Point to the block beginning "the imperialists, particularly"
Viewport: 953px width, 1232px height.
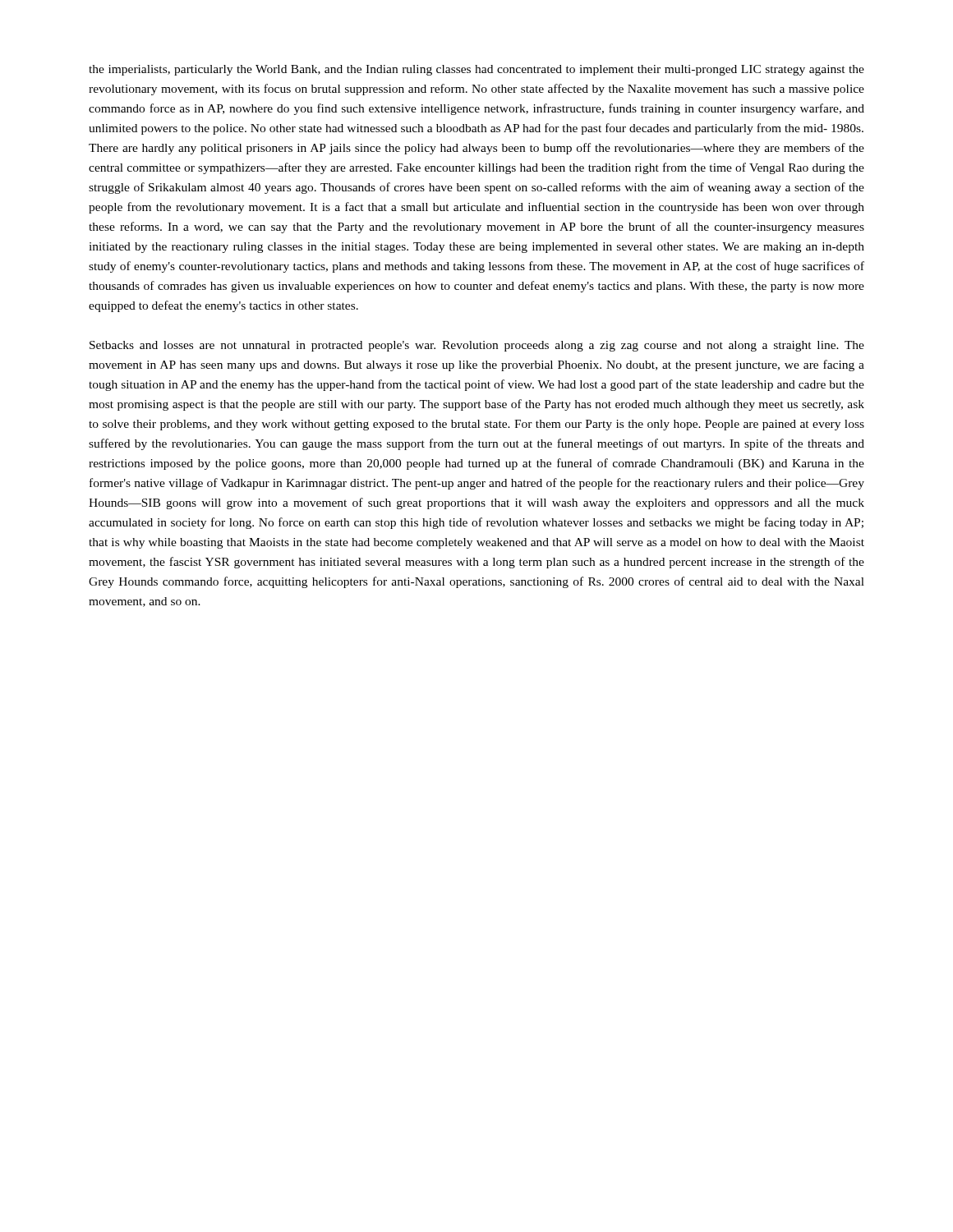[x=476, y=187]
